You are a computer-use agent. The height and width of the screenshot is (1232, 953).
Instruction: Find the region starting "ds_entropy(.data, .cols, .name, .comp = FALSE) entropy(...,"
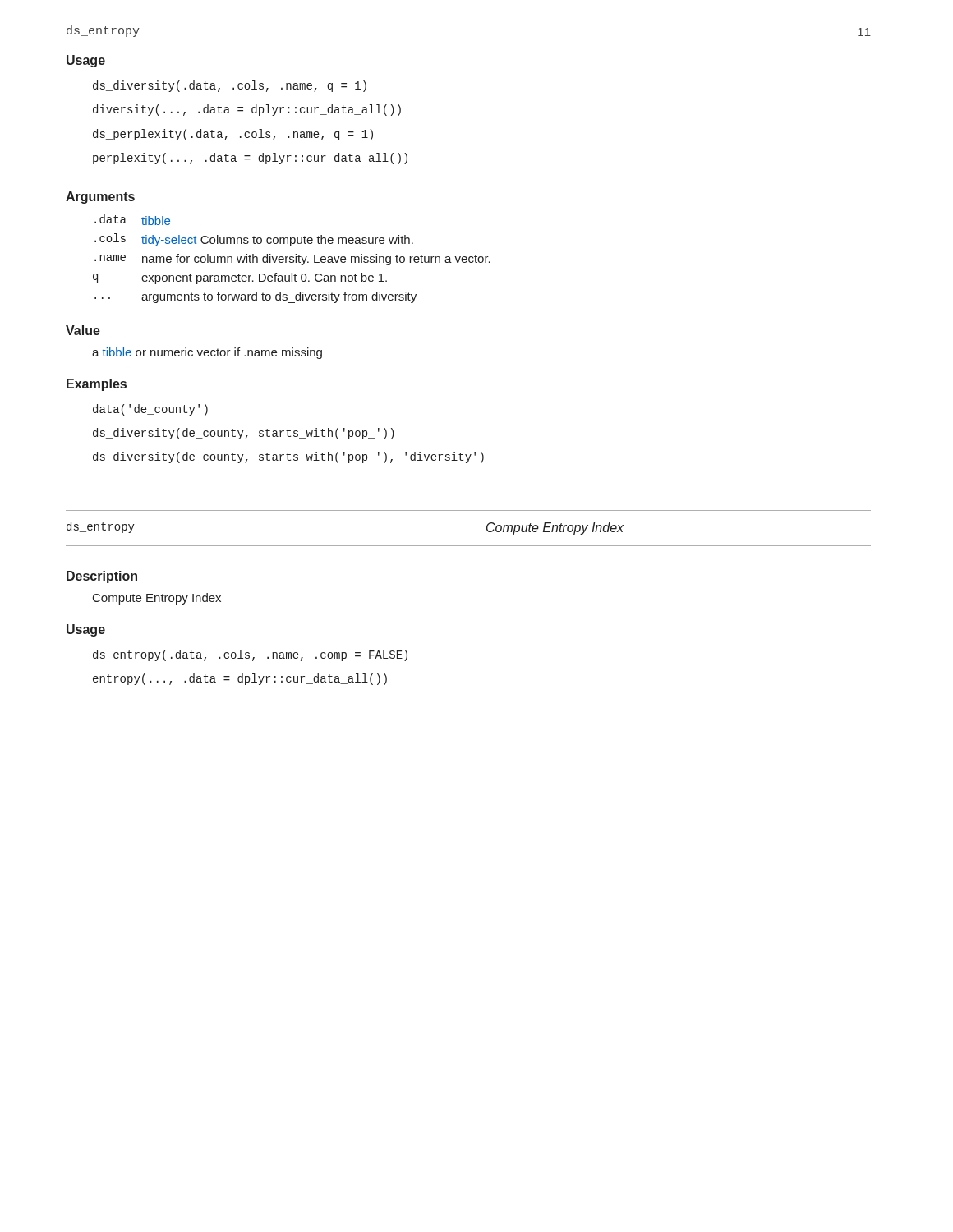pos(251,667)
